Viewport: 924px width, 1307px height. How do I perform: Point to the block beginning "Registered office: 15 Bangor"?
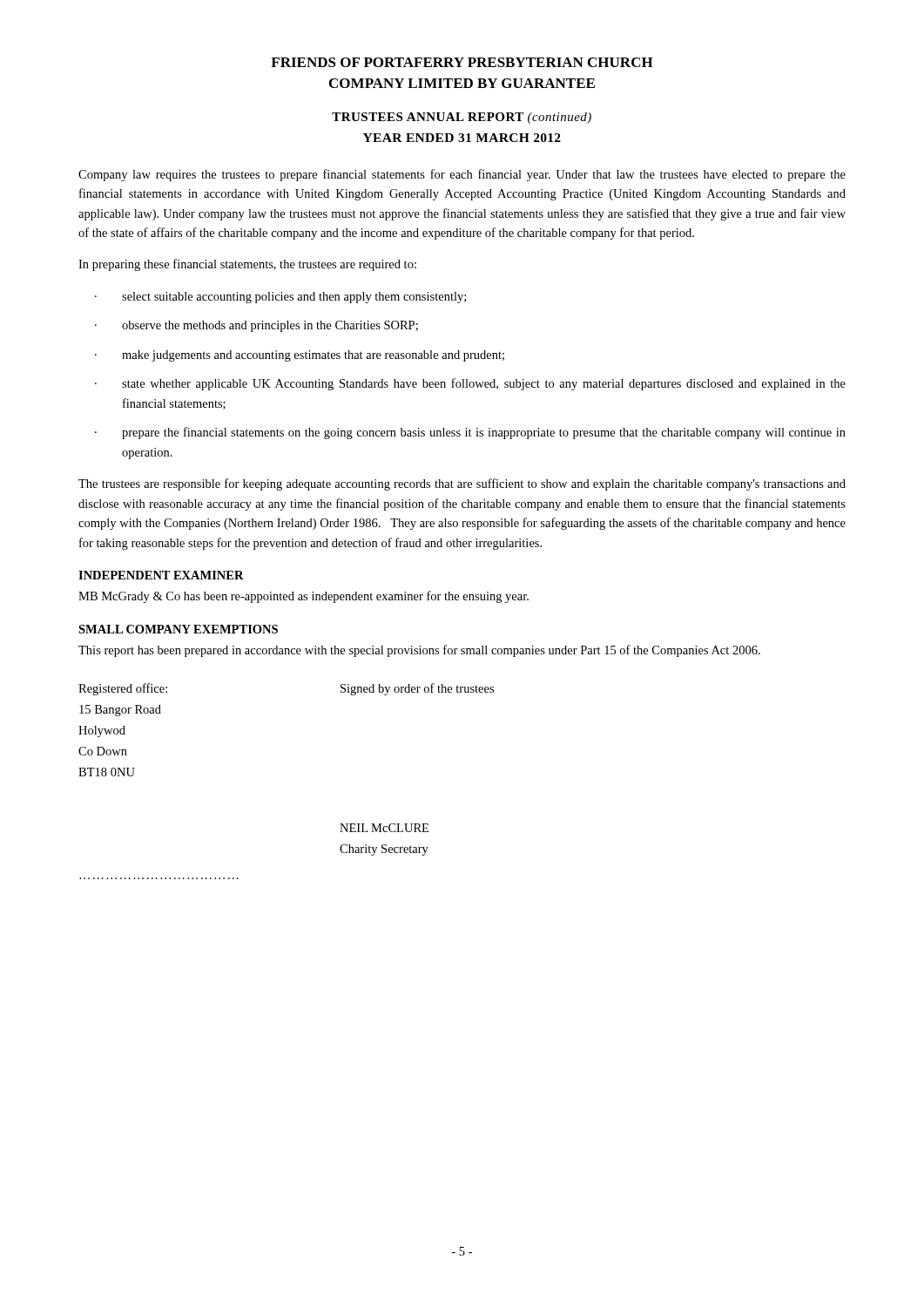point(123,730)
